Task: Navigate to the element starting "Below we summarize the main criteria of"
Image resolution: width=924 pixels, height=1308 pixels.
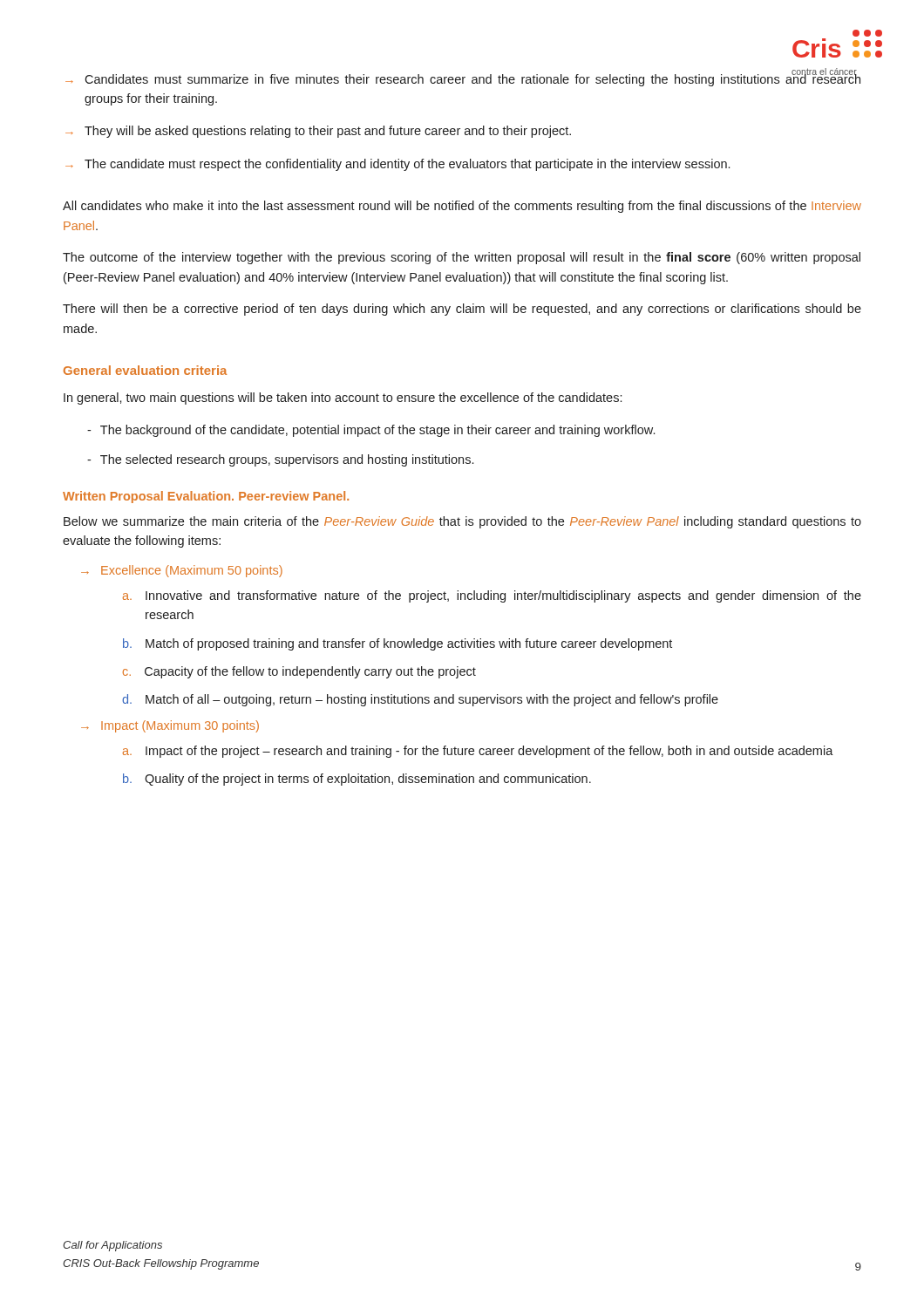Action: pos(462,531)
